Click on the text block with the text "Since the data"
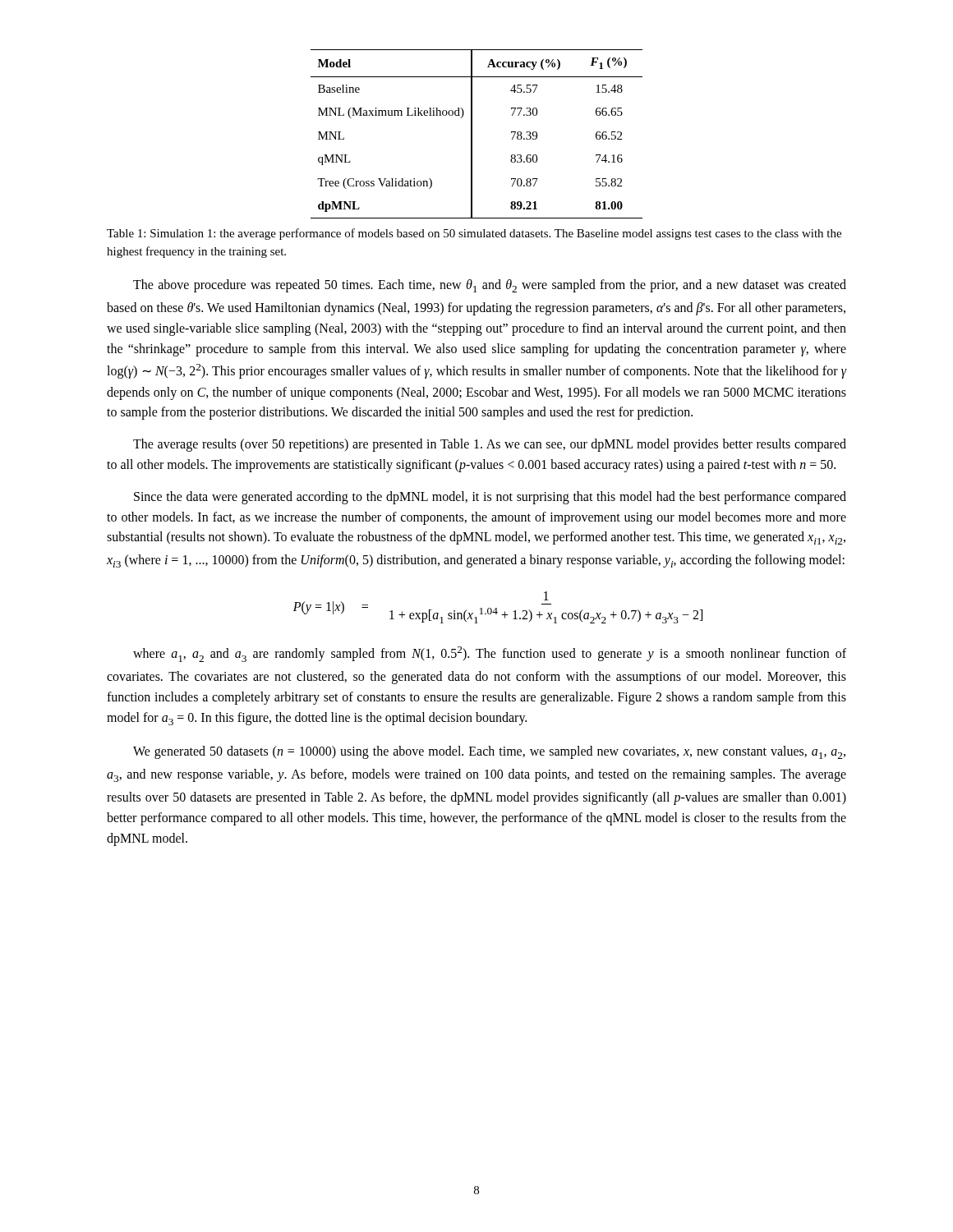Screen dimensions: 1232x953 pyautogui.click(x=476, y=530)
